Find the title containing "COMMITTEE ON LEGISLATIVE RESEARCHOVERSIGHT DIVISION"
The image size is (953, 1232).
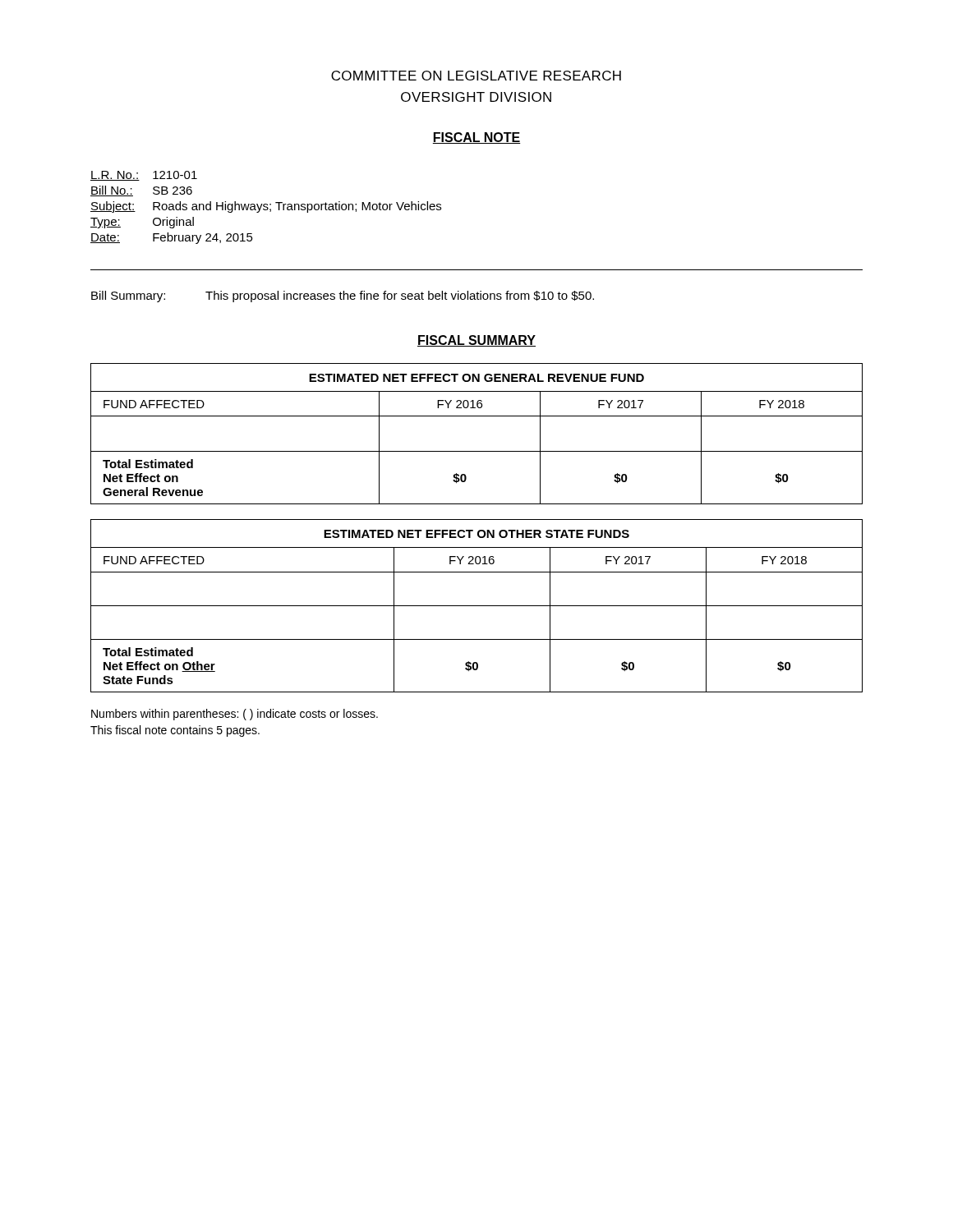(476, 87)
